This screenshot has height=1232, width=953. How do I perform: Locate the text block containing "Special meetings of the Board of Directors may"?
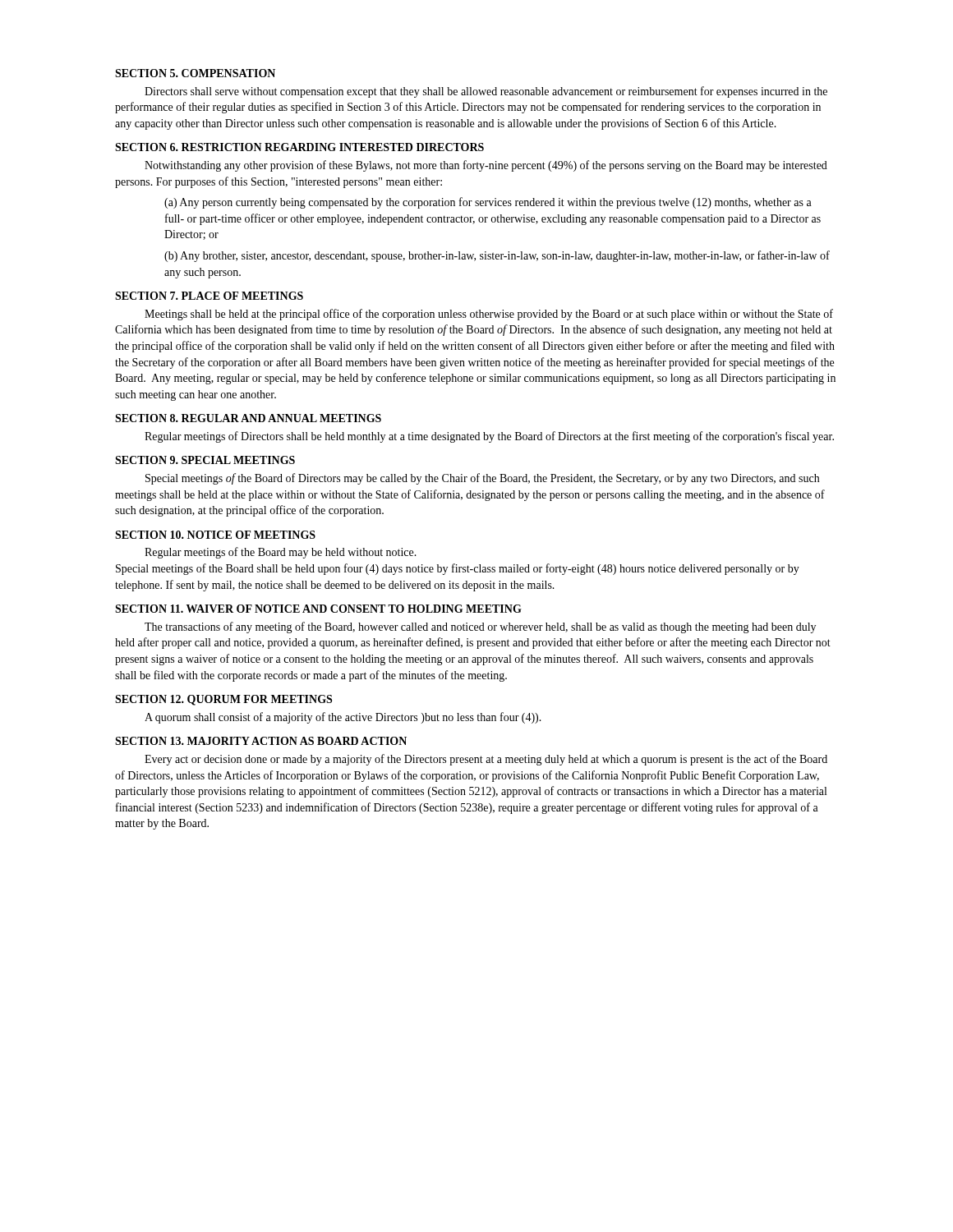tap(470, 495)
